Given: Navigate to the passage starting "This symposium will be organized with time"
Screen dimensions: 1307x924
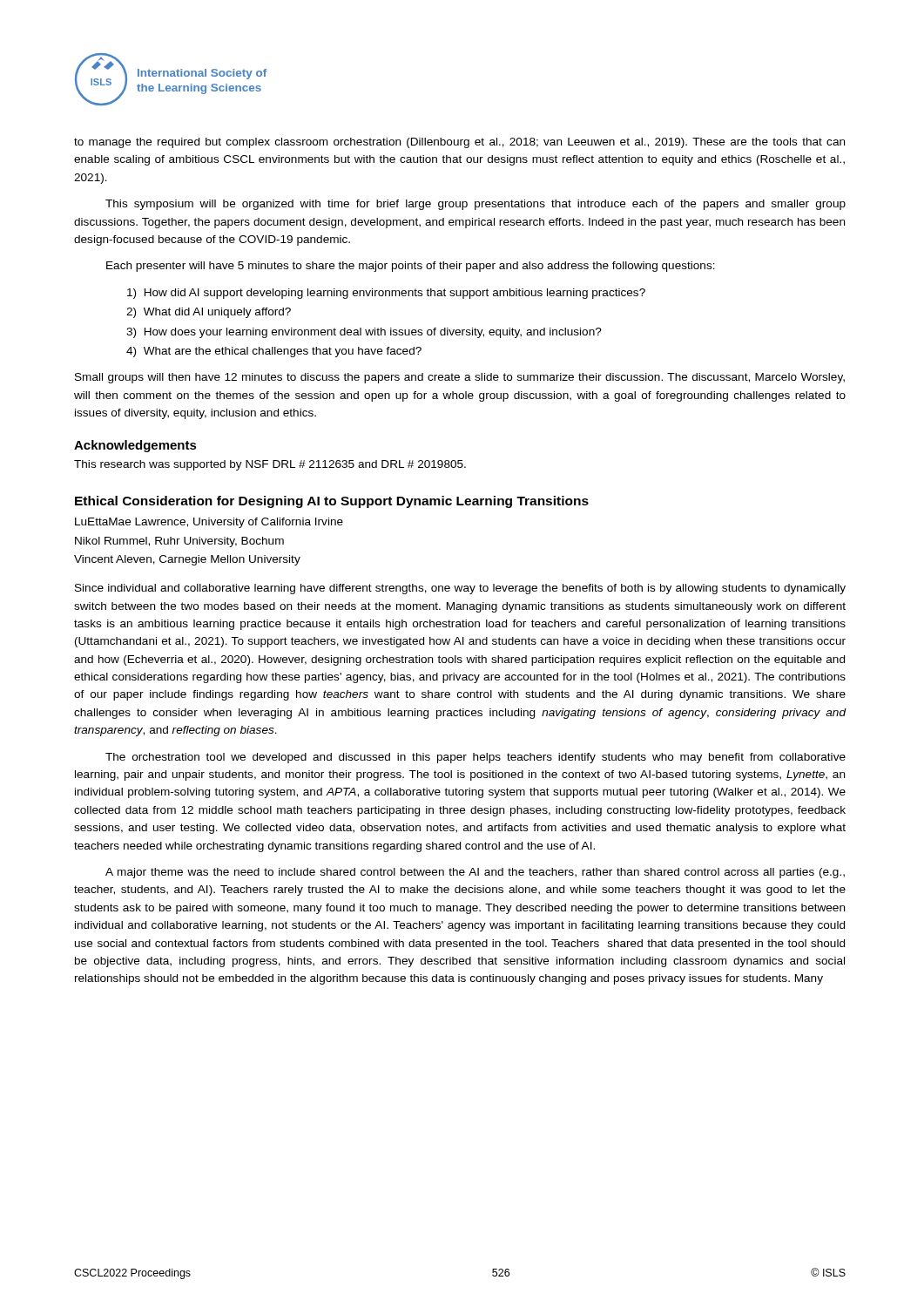Looking at the screenshot, I should [x=460, y=221].
